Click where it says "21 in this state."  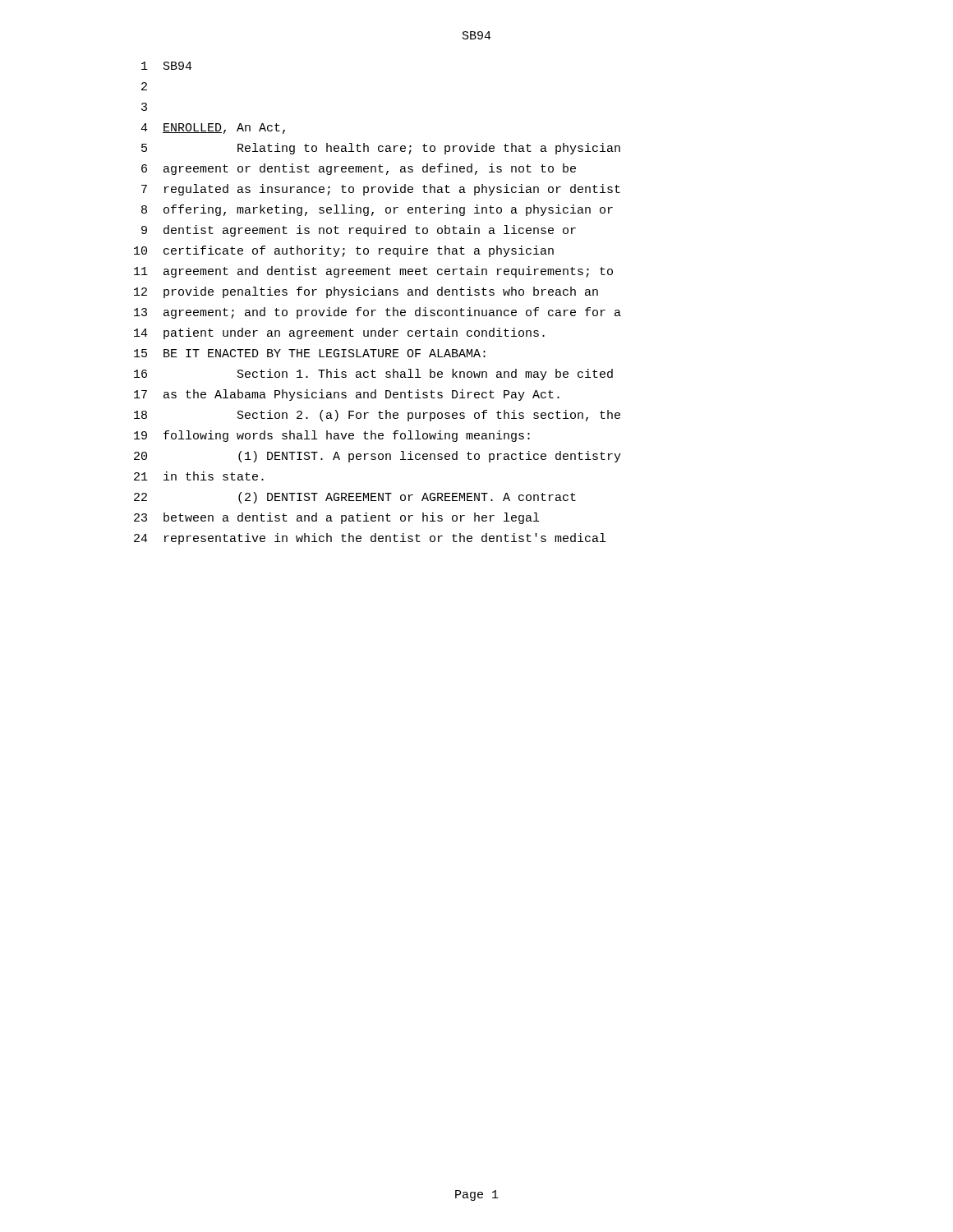click(199, 476)
